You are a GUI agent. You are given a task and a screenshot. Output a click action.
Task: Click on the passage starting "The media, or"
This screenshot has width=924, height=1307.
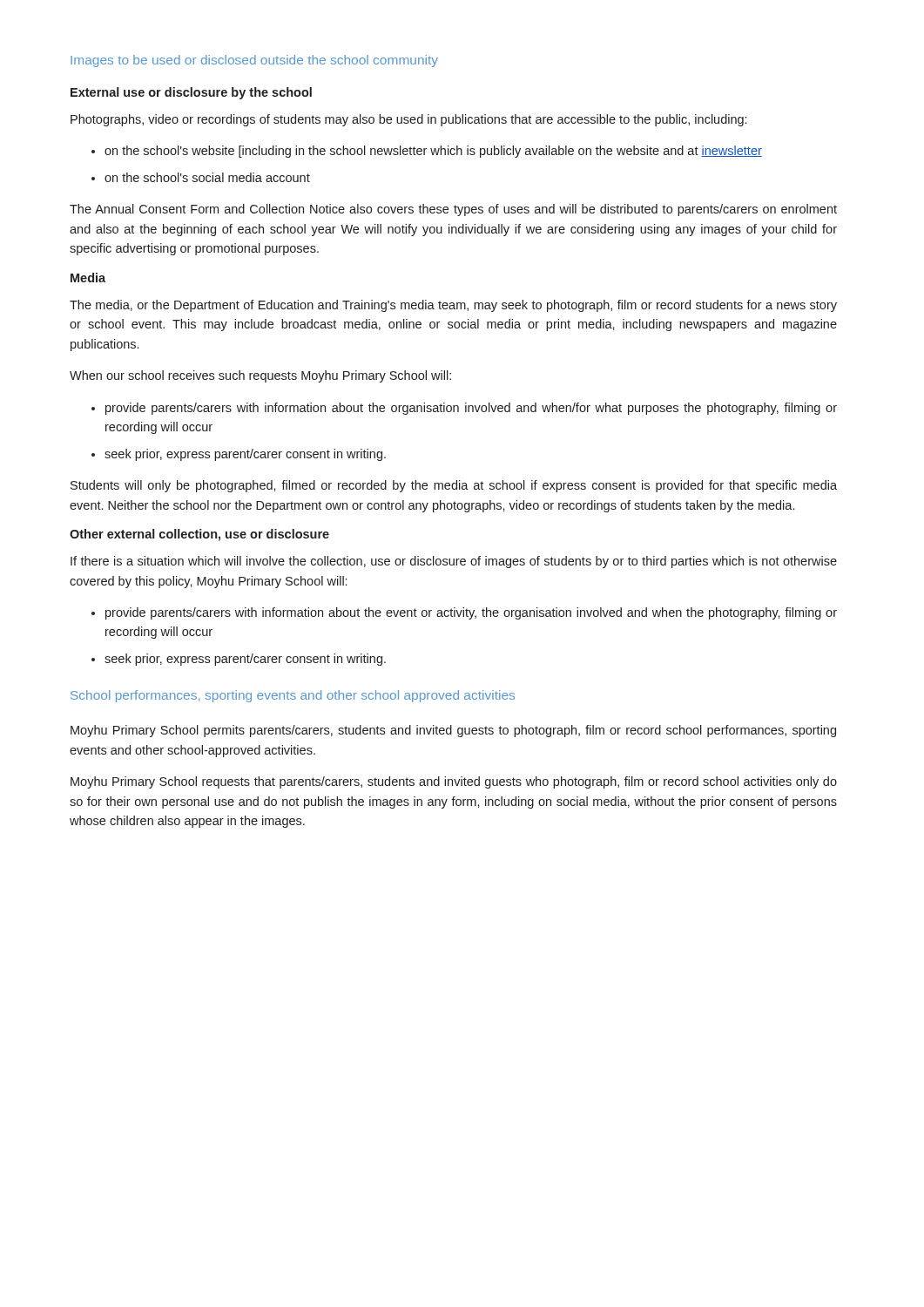point(453,325)
